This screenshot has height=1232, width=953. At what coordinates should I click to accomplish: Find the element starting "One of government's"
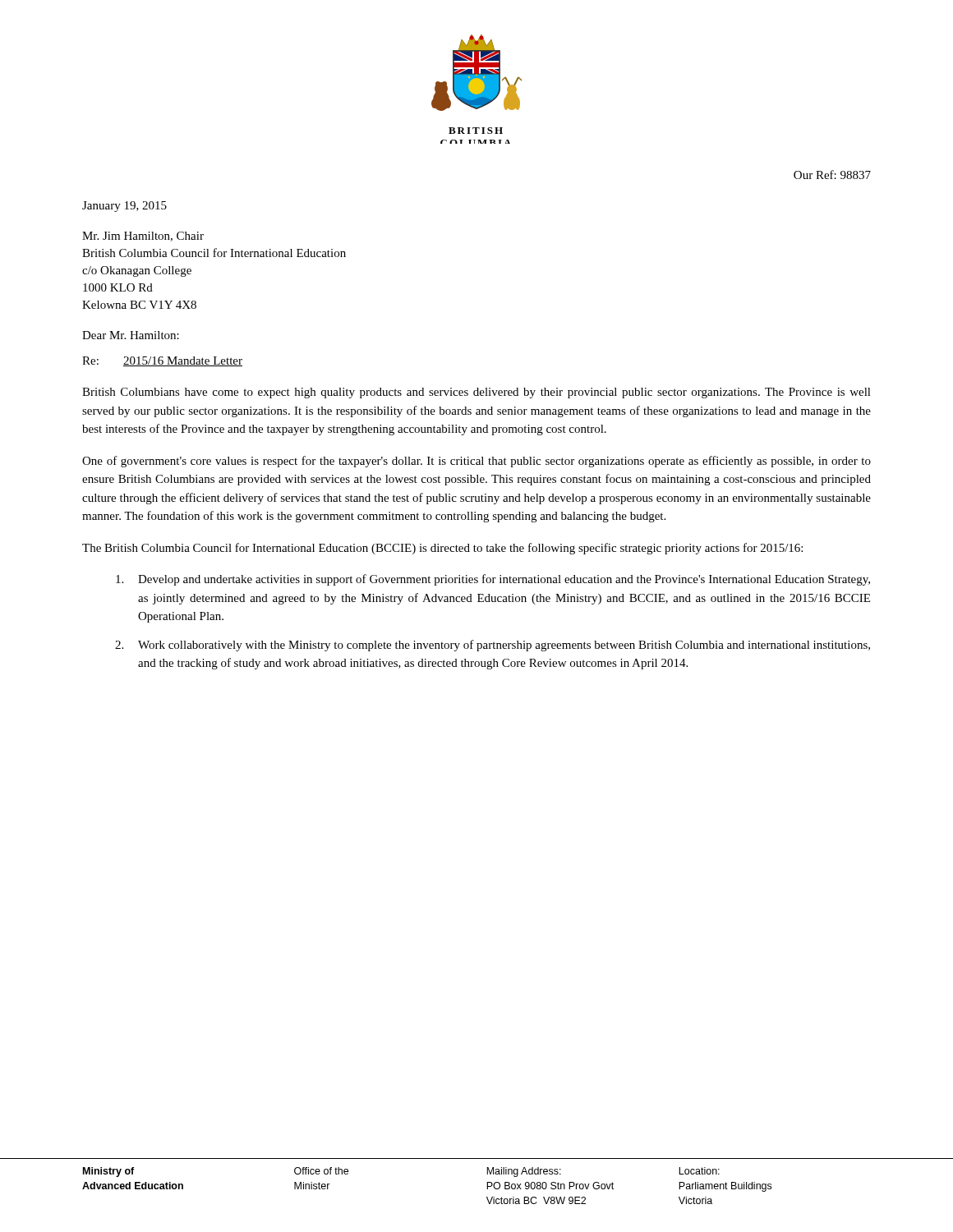tap(476, 488)
